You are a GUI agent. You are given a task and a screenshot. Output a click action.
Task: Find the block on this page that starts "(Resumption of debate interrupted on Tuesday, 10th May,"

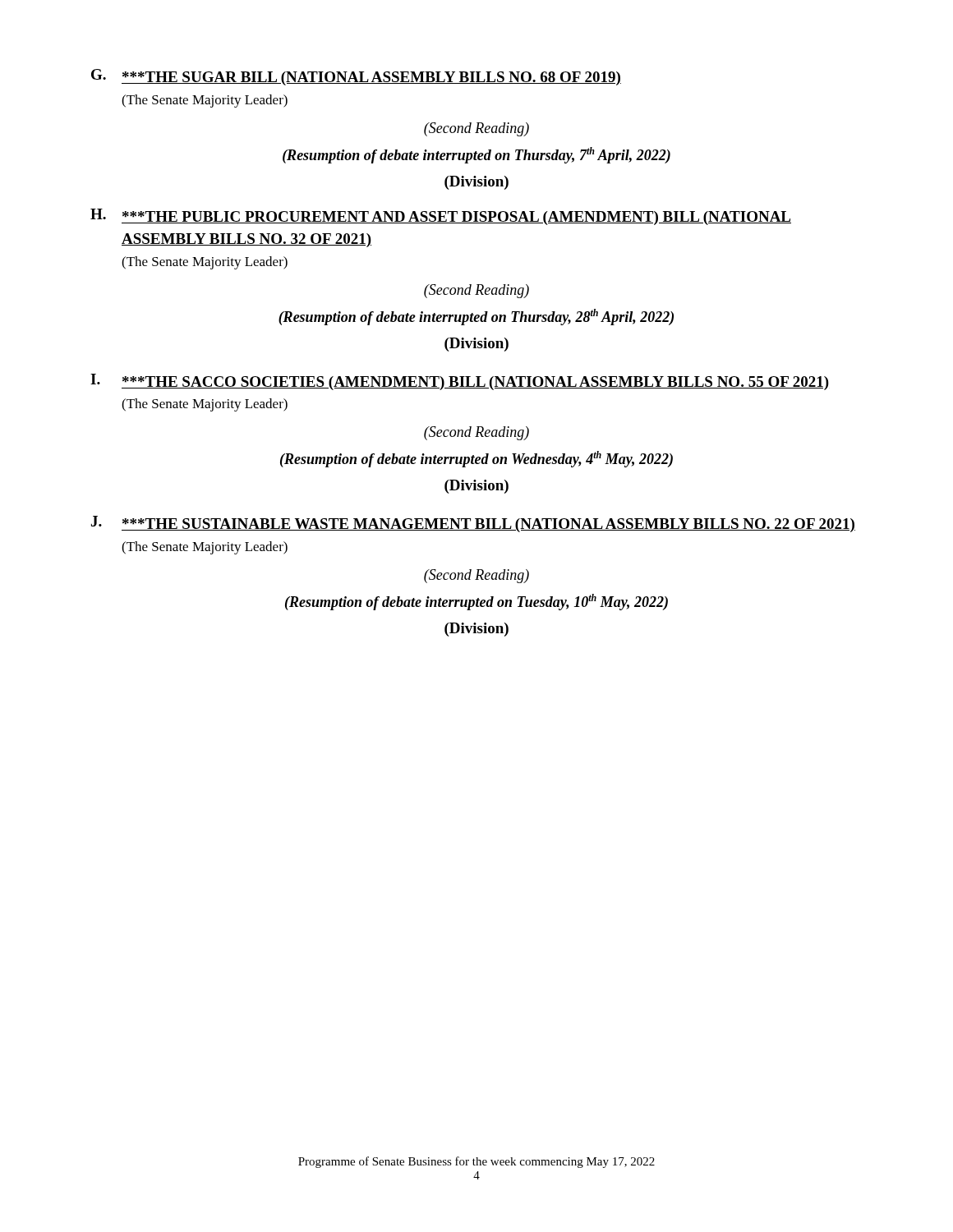point(476,601)
